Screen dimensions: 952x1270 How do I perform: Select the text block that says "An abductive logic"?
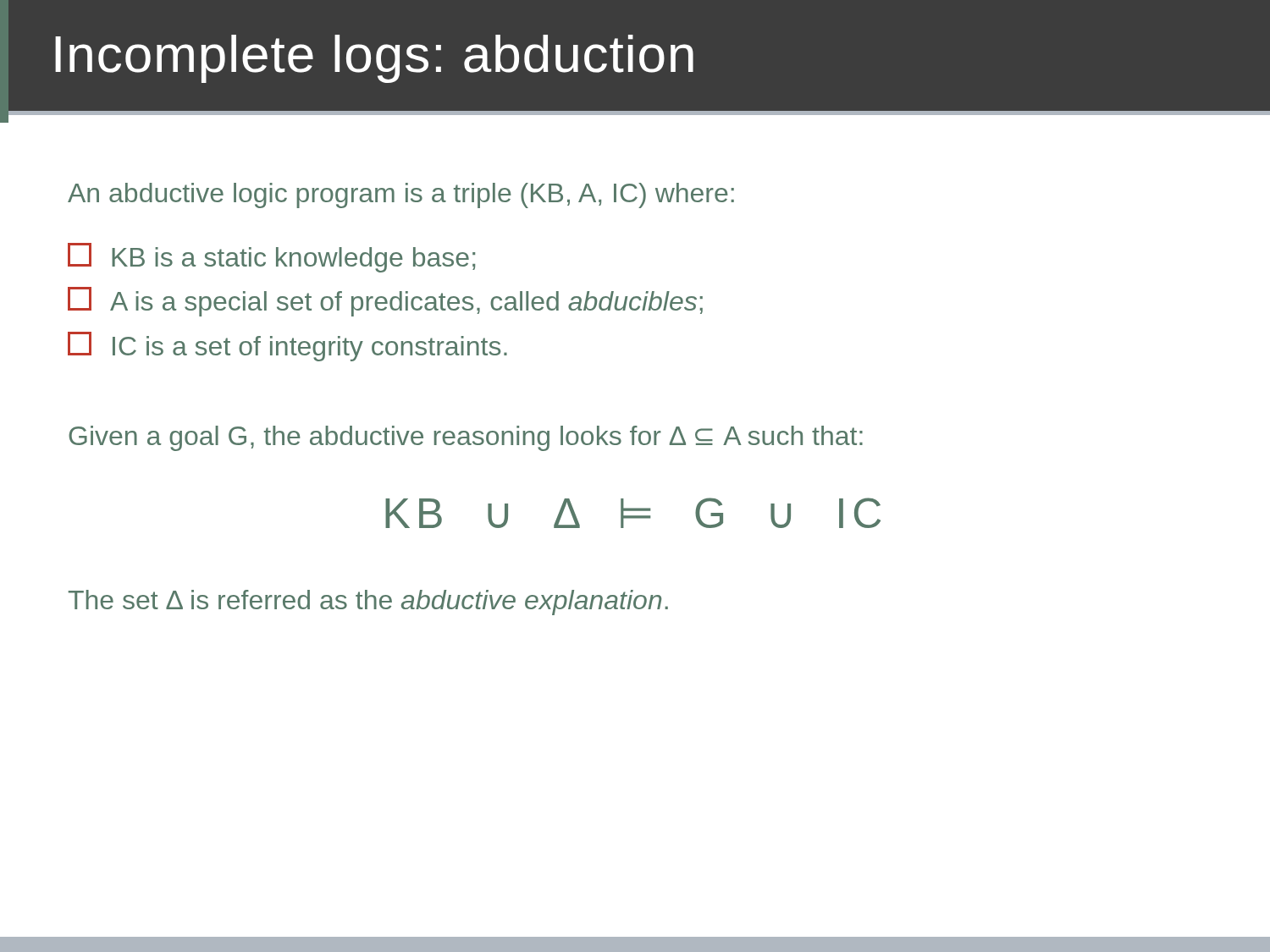(402, 193)
